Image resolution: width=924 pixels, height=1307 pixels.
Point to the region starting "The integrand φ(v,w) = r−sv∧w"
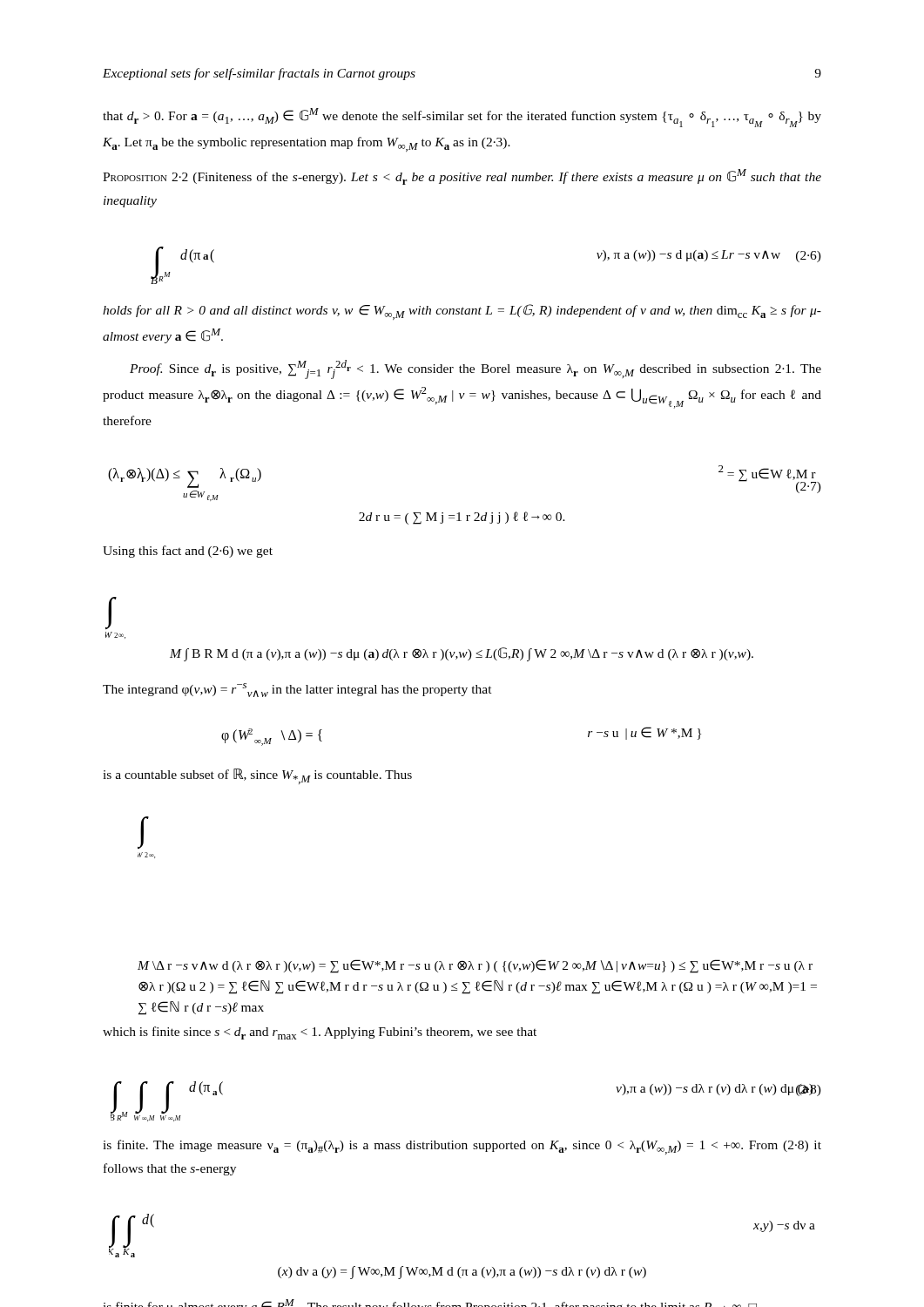coord(297,689)
